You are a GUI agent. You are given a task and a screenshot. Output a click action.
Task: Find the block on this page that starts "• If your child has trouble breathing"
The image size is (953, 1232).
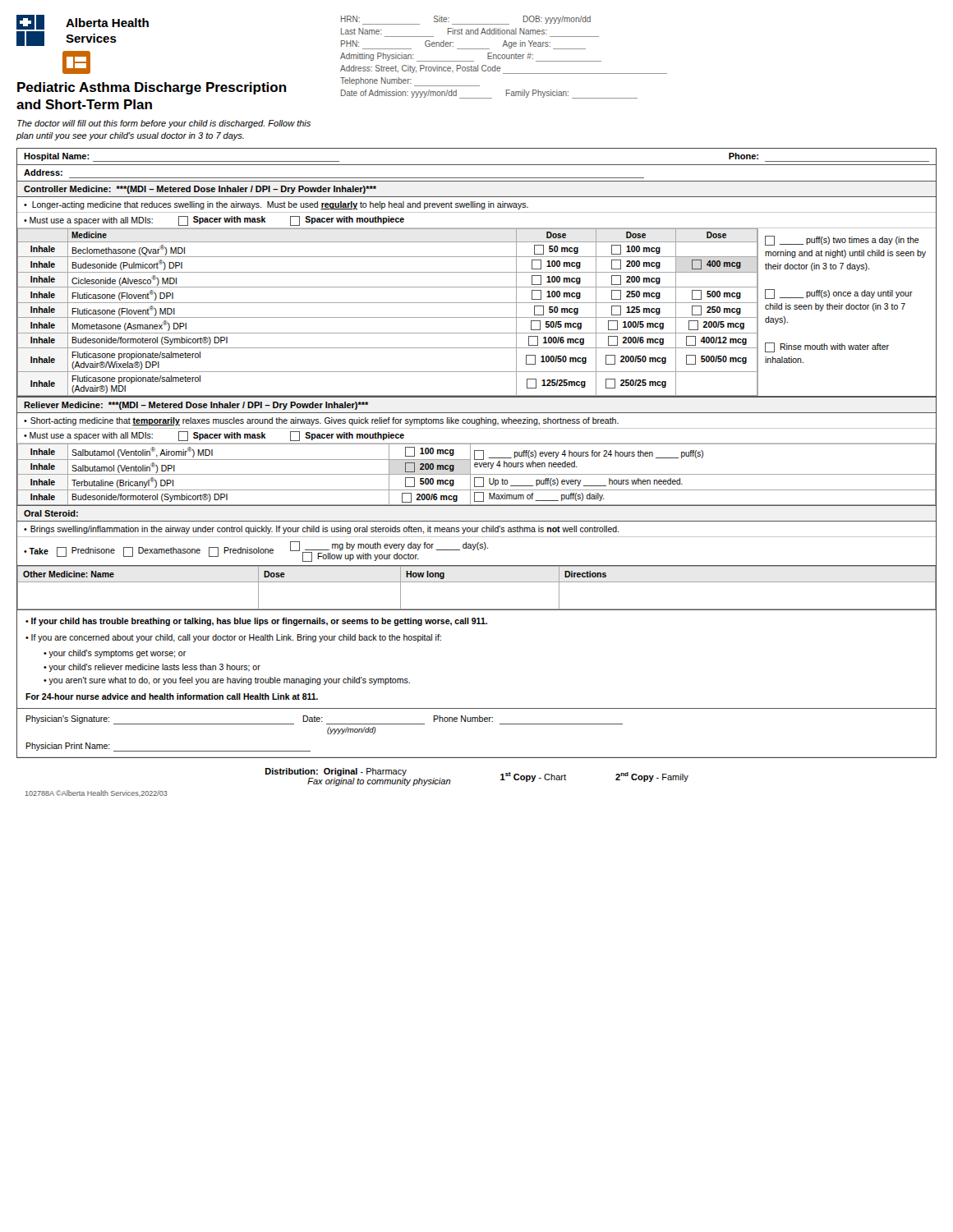[256, 622]
